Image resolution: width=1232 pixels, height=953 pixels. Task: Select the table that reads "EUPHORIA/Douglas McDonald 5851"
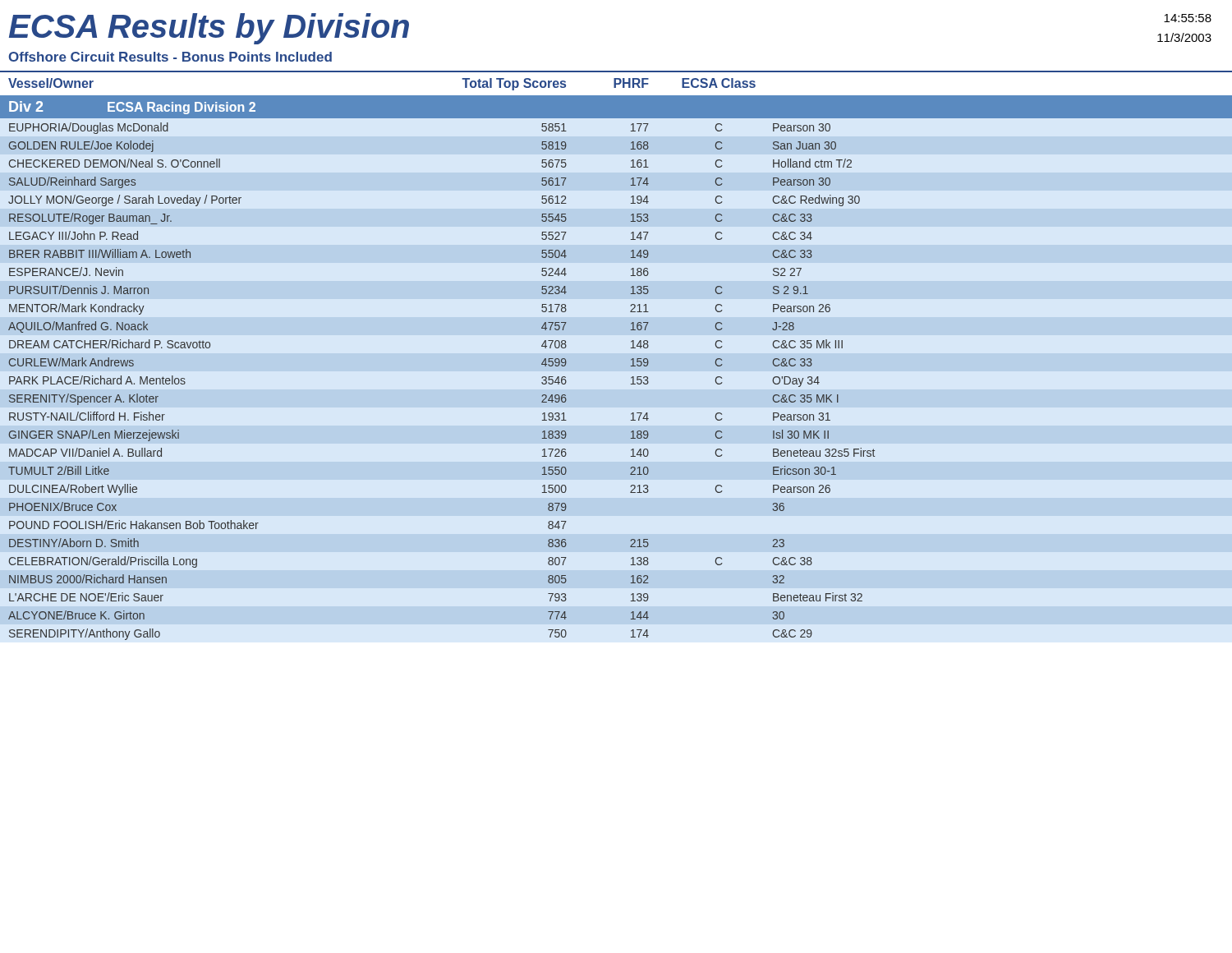[x=616, y=380]
